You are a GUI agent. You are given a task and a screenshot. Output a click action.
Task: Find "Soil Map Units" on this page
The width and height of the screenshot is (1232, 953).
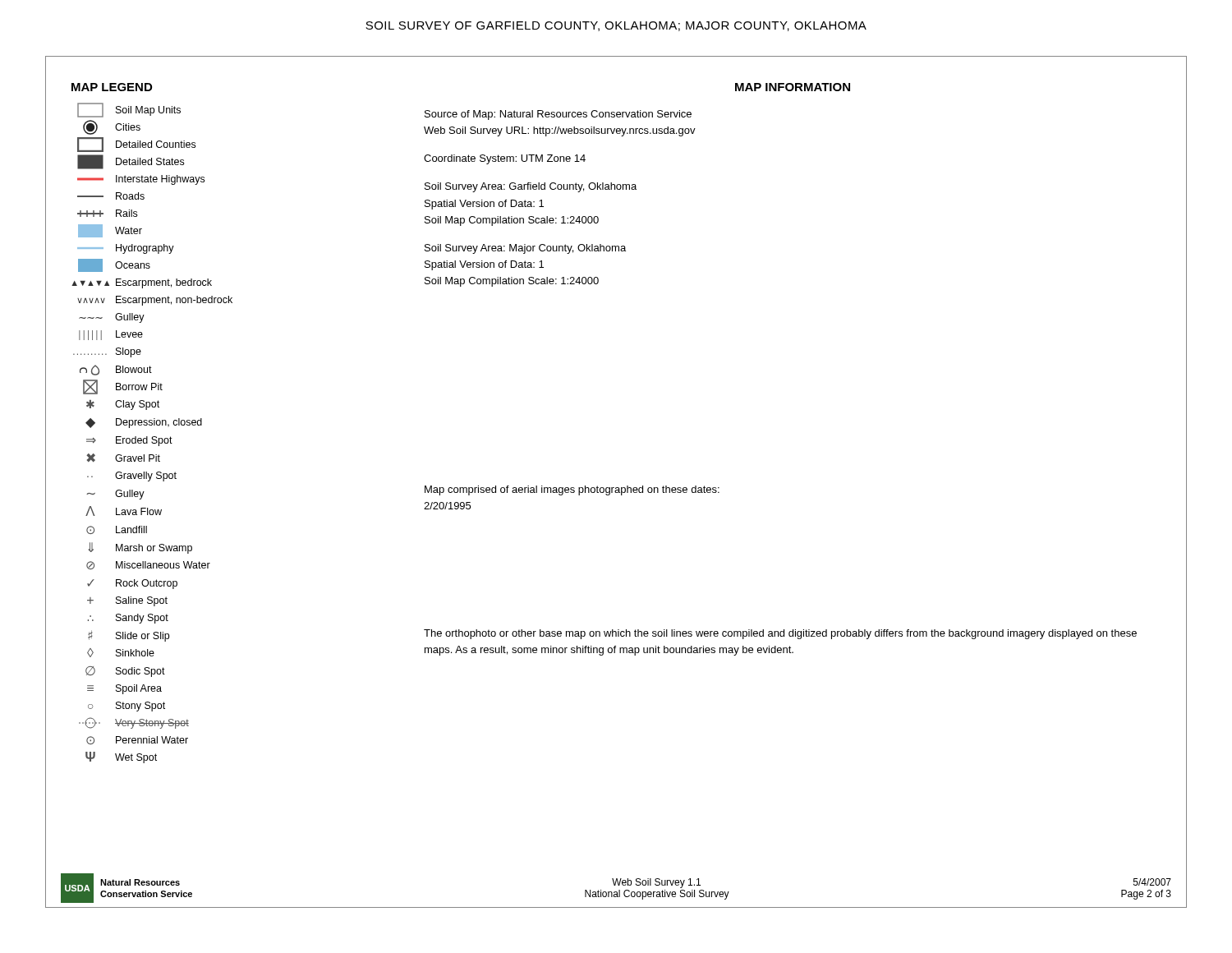[x=126, y=110]
